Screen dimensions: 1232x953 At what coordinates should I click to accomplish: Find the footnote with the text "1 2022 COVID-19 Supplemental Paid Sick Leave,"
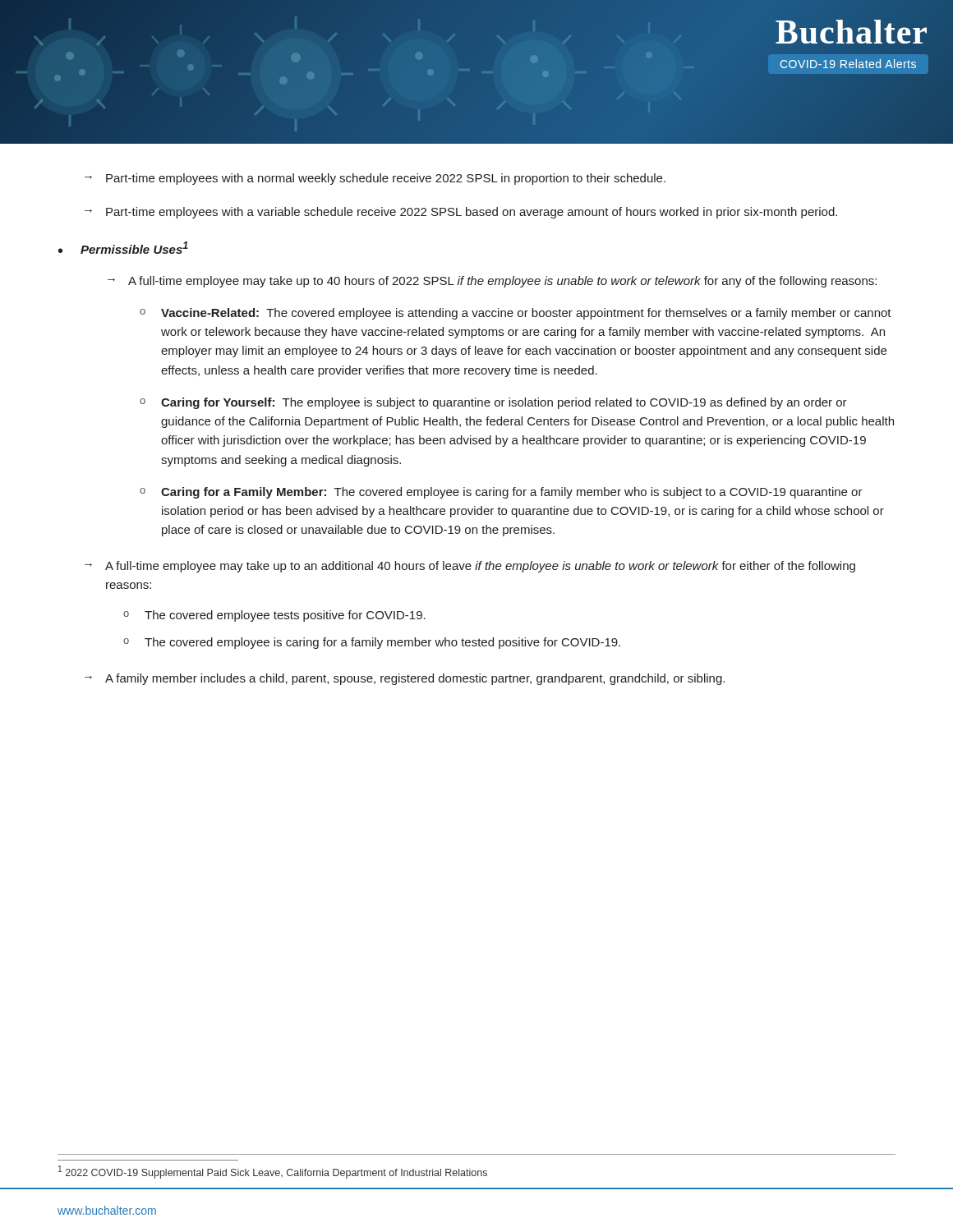(x=273, y=1169)
